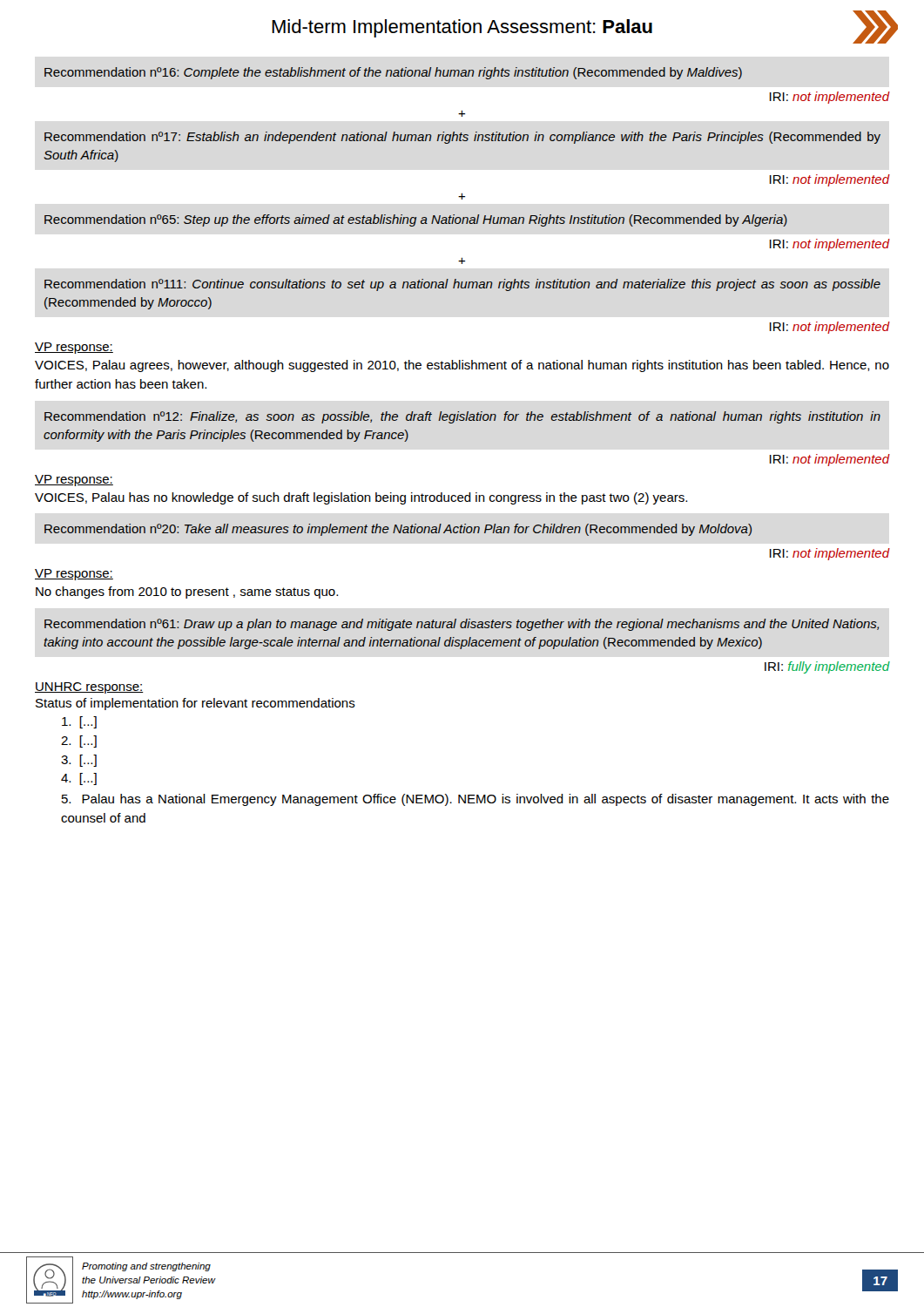
Task: Find "2. [...]" on this page
Action: pyautogui.click(x=79, y=740)
